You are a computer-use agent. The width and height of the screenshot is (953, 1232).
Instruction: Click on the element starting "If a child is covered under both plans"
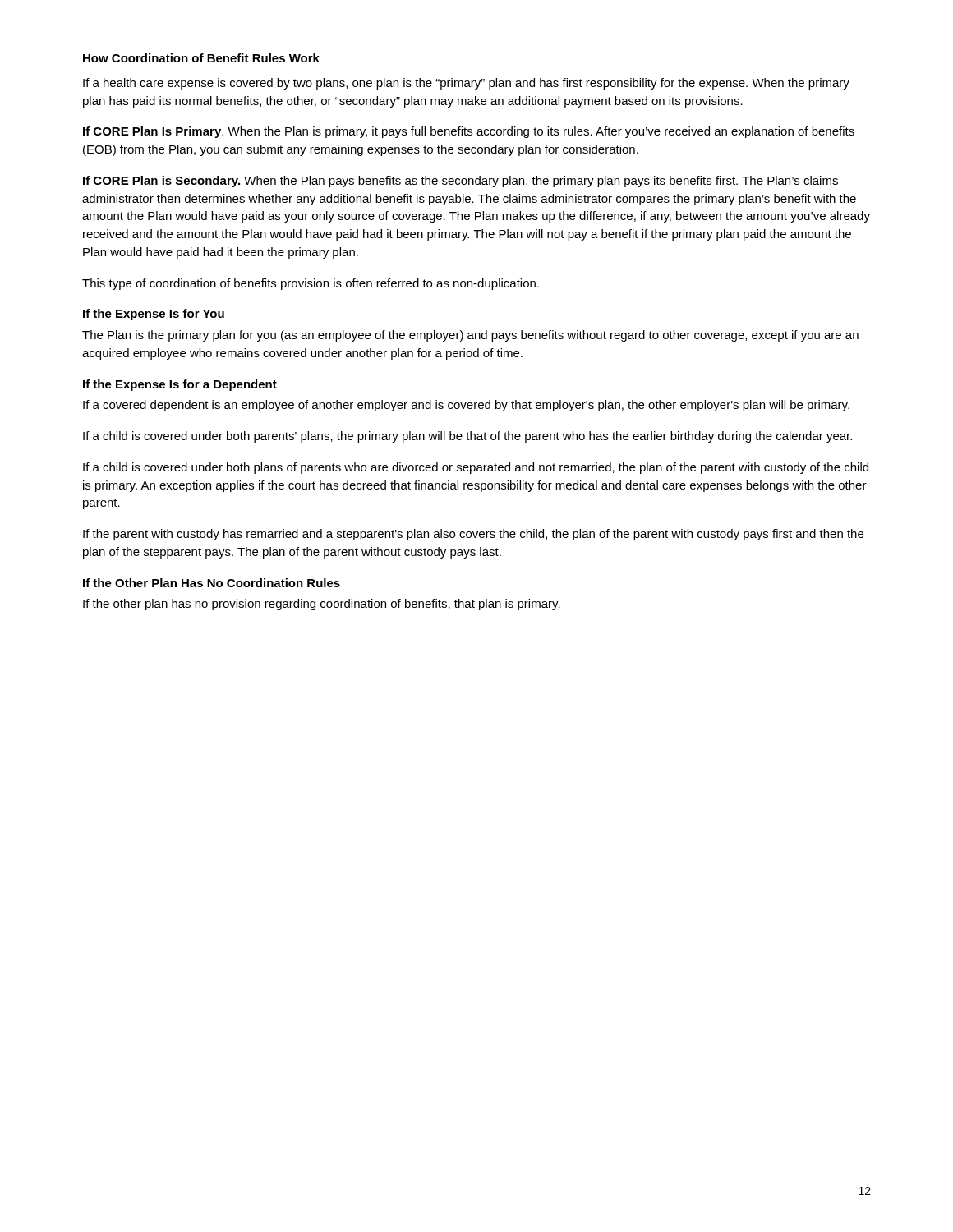[x=476, y=485]
